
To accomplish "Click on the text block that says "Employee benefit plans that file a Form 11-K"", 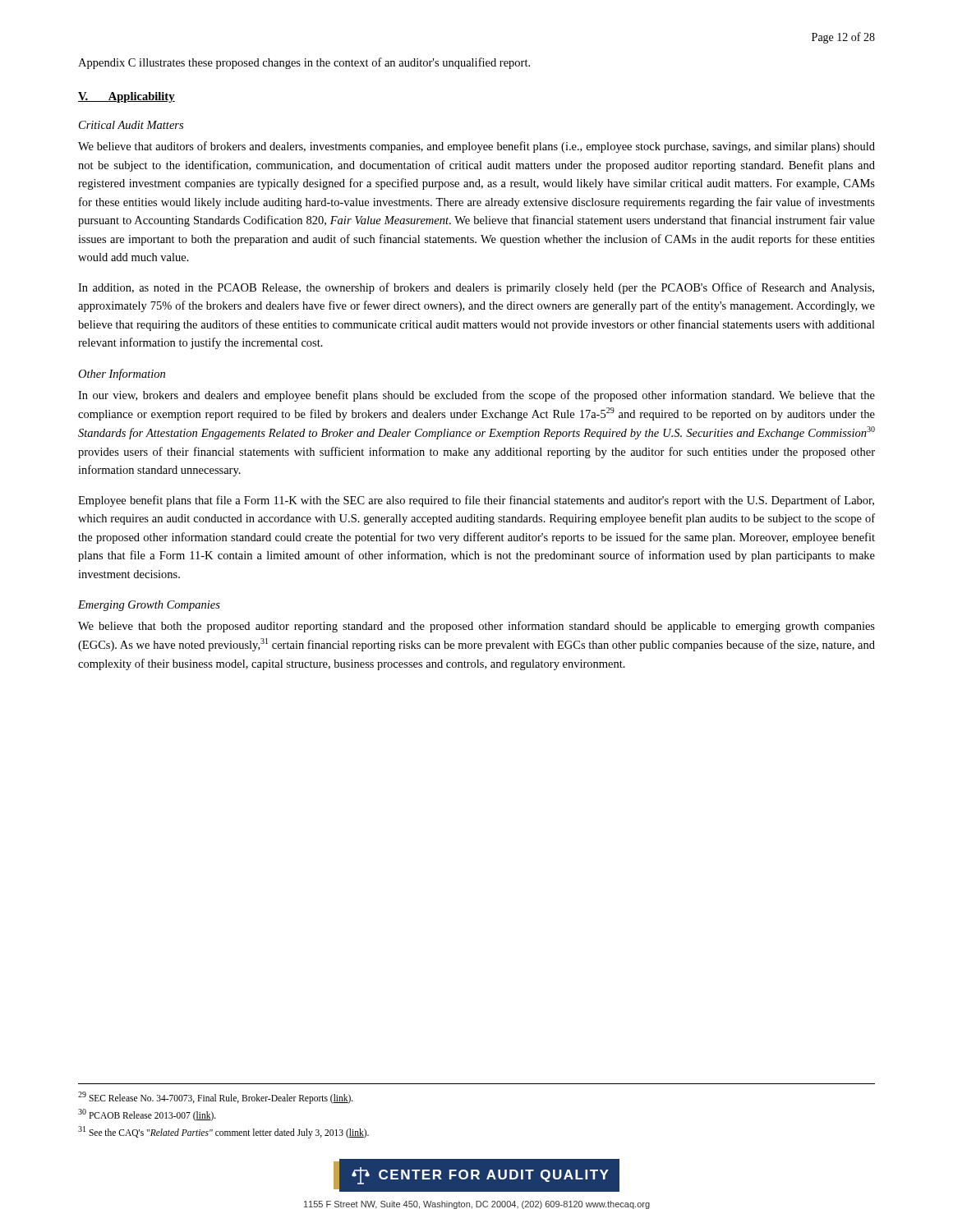I will click(x=476, y=537).
